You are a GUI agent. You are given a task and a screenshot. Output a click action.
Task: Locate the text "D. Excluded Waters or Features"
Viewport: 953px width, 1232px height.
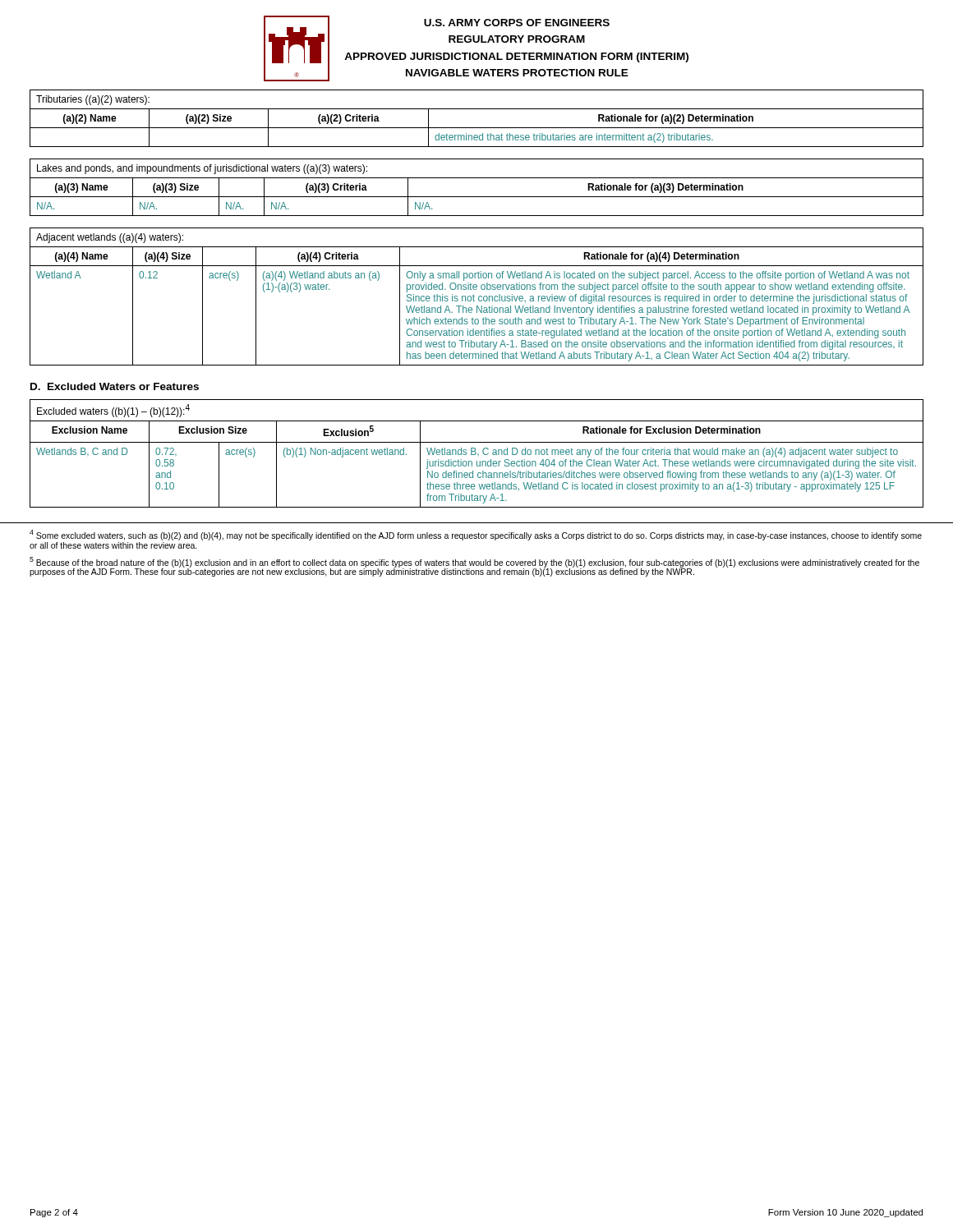[x=114, y=386]
